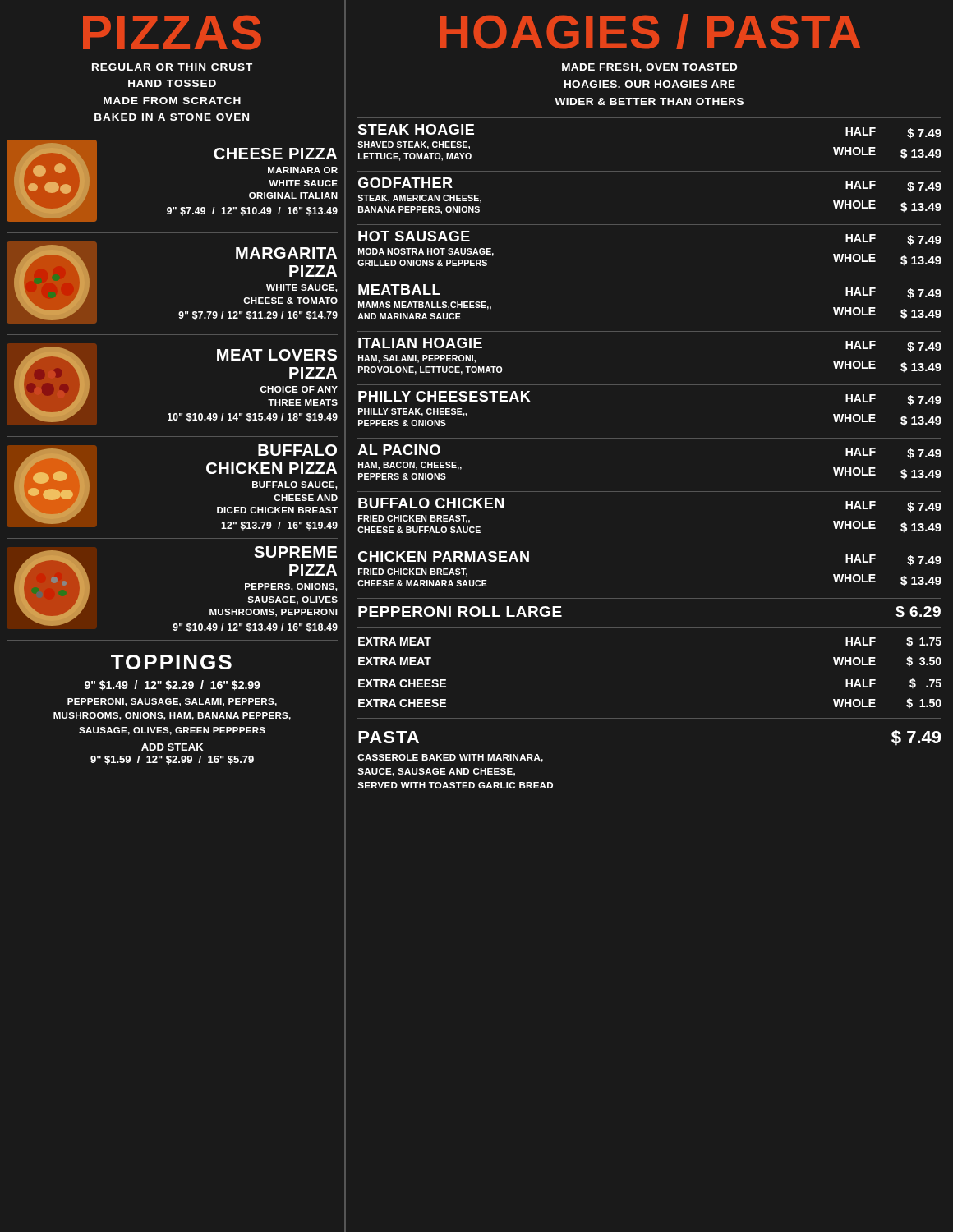The width and height of the screenshot is (953, 1232).
Task: Locate the block of text that opens with "CHEESE PIZZA MARINARA ORWHITE SAUCEORIGINAL"
Action: point(172,181)
